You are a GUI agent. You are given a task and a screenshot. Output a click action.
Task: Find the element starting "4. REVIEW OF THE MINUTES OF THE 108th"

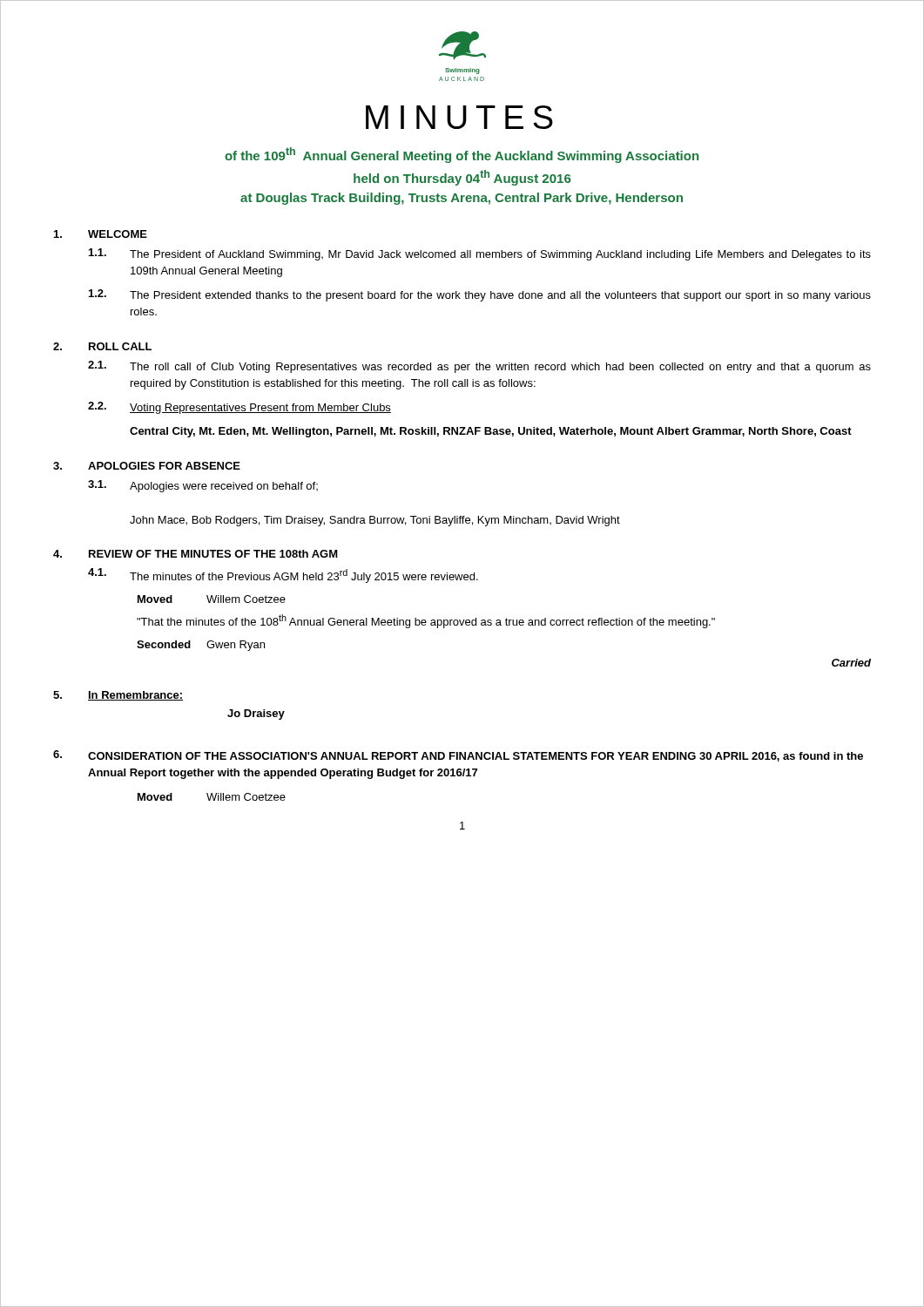pos(196,554)
